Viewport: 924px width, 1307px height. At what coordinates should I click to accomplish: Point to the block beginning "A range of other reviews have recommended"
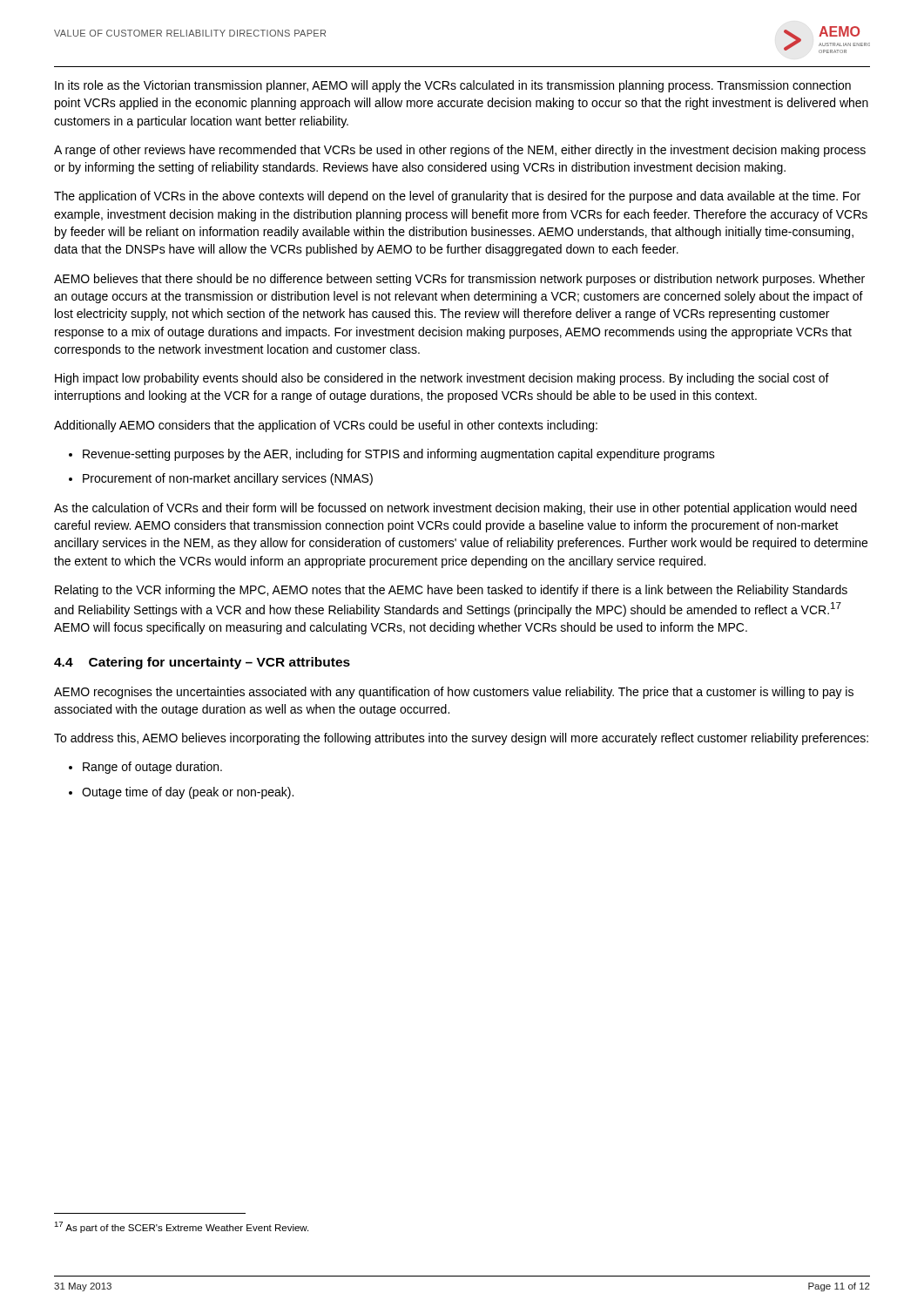(462, 159)
